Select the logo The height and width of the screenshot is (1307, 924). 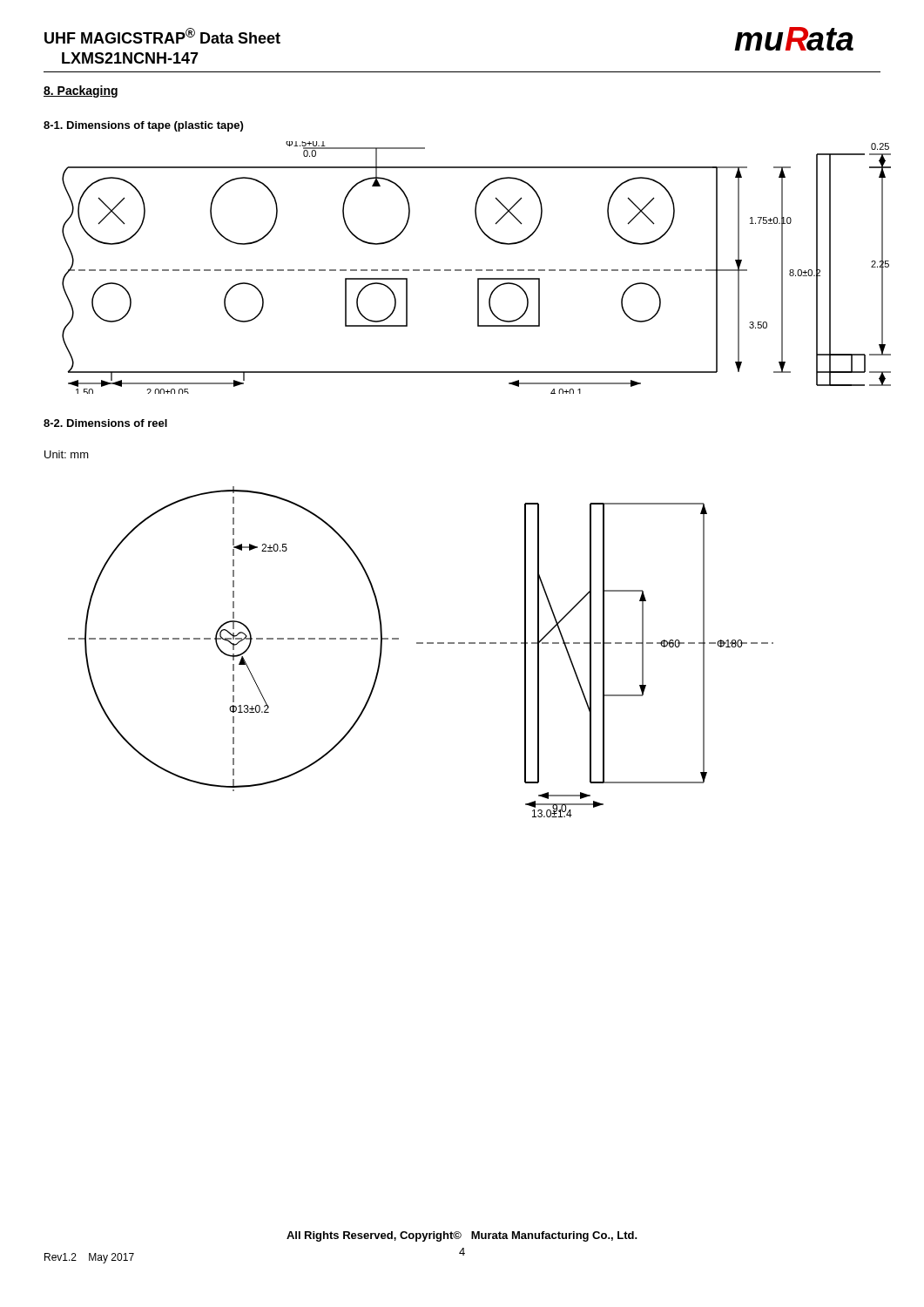(x=808, y=38)
